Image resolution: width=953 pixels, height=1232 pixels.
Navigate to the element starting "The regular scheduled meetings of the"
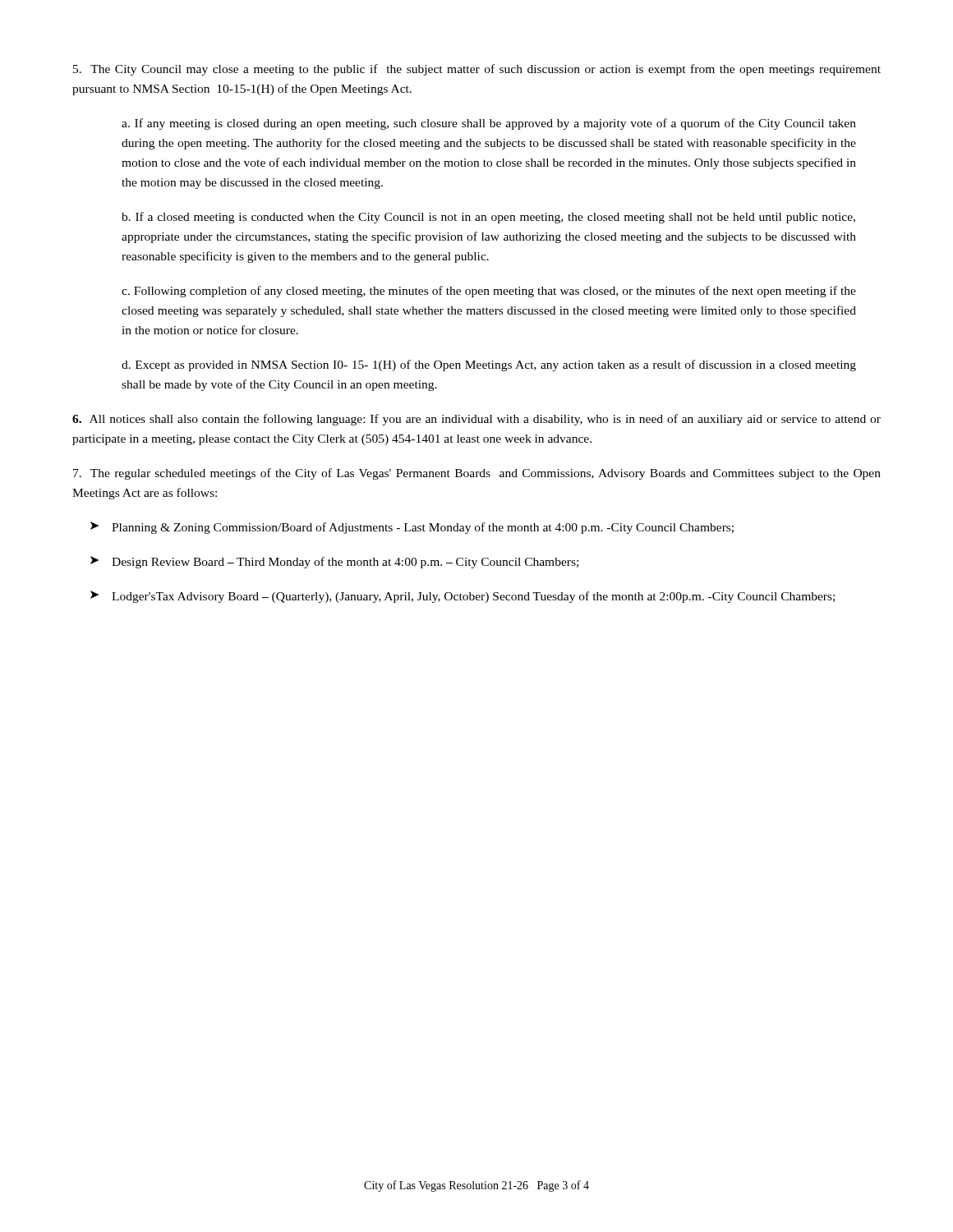click(x=476, y=483)
